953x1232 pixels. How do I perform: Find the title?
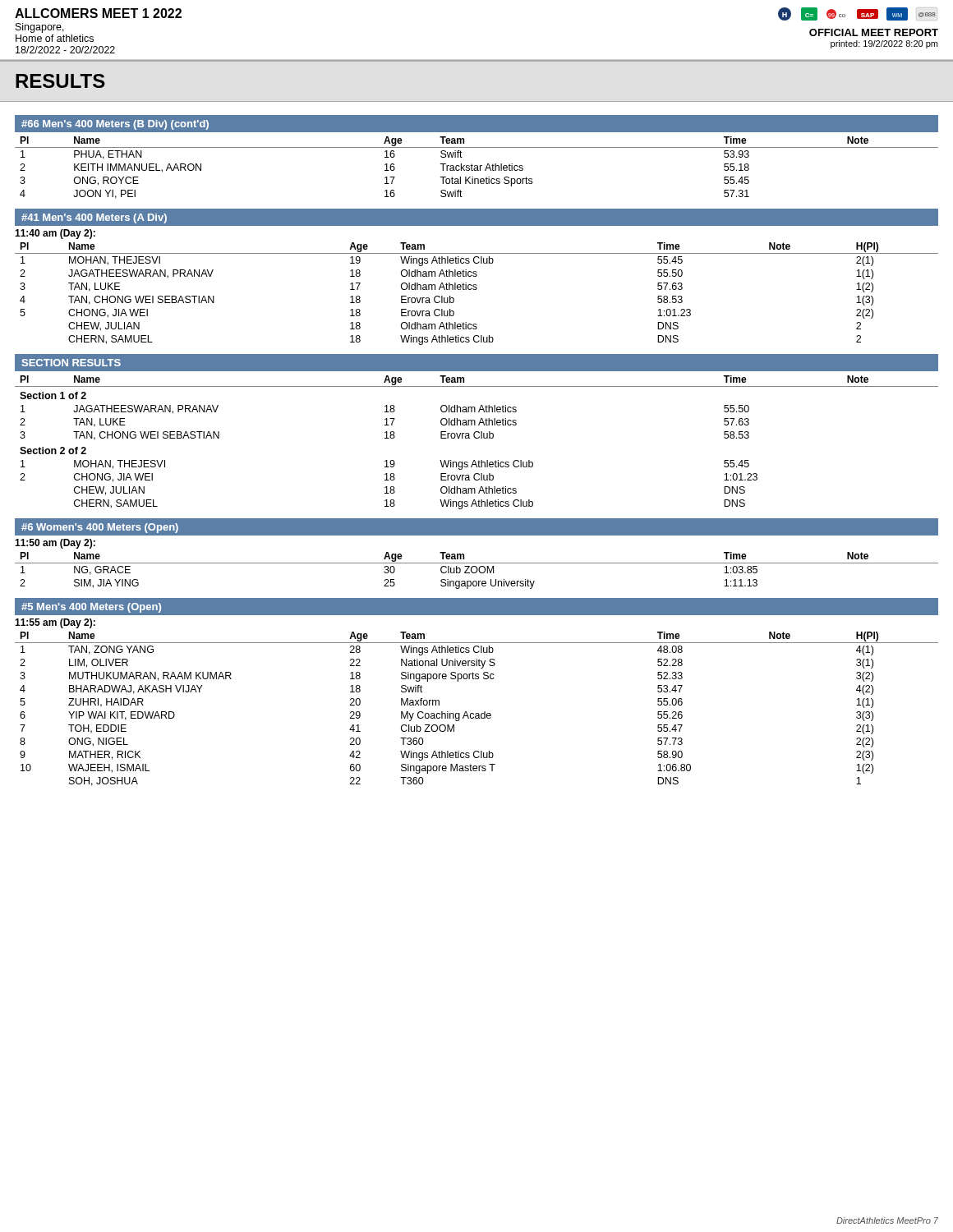point(60,81)
